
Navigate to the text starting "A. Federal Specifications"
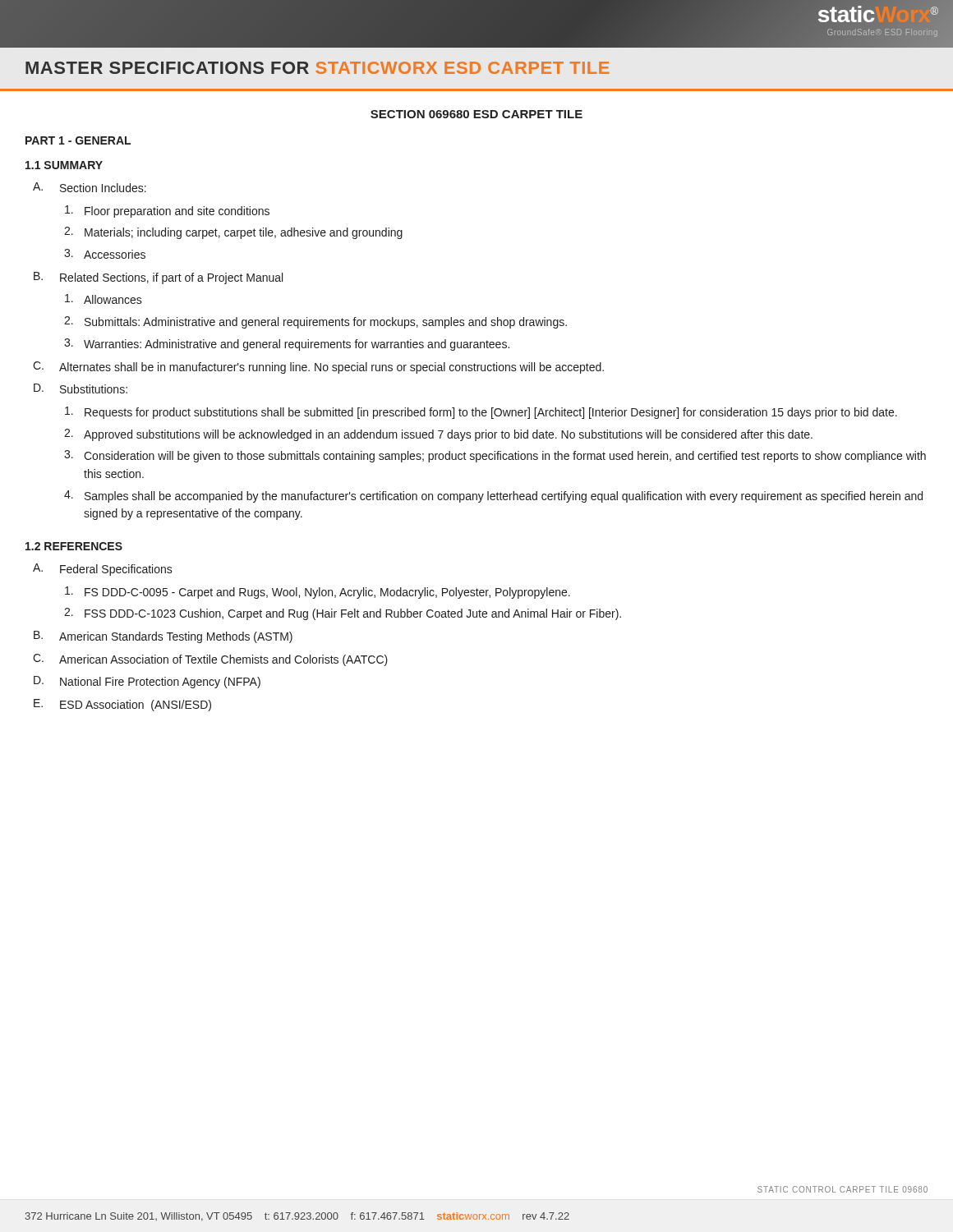pos(103,570)
